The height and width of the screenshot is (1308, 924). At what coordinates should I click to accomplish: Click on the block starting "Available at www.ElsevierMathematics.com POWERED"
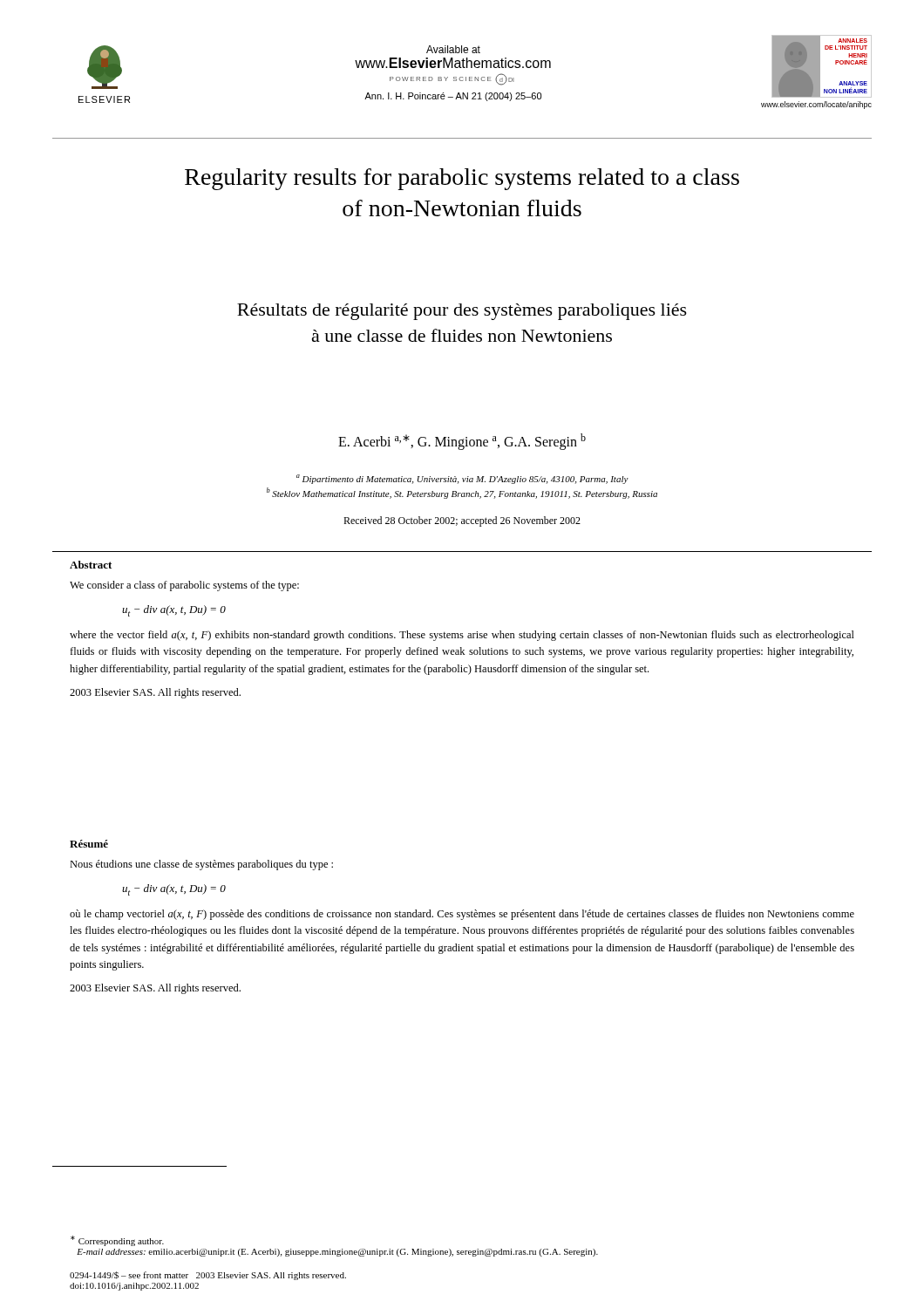coord(453,72)
